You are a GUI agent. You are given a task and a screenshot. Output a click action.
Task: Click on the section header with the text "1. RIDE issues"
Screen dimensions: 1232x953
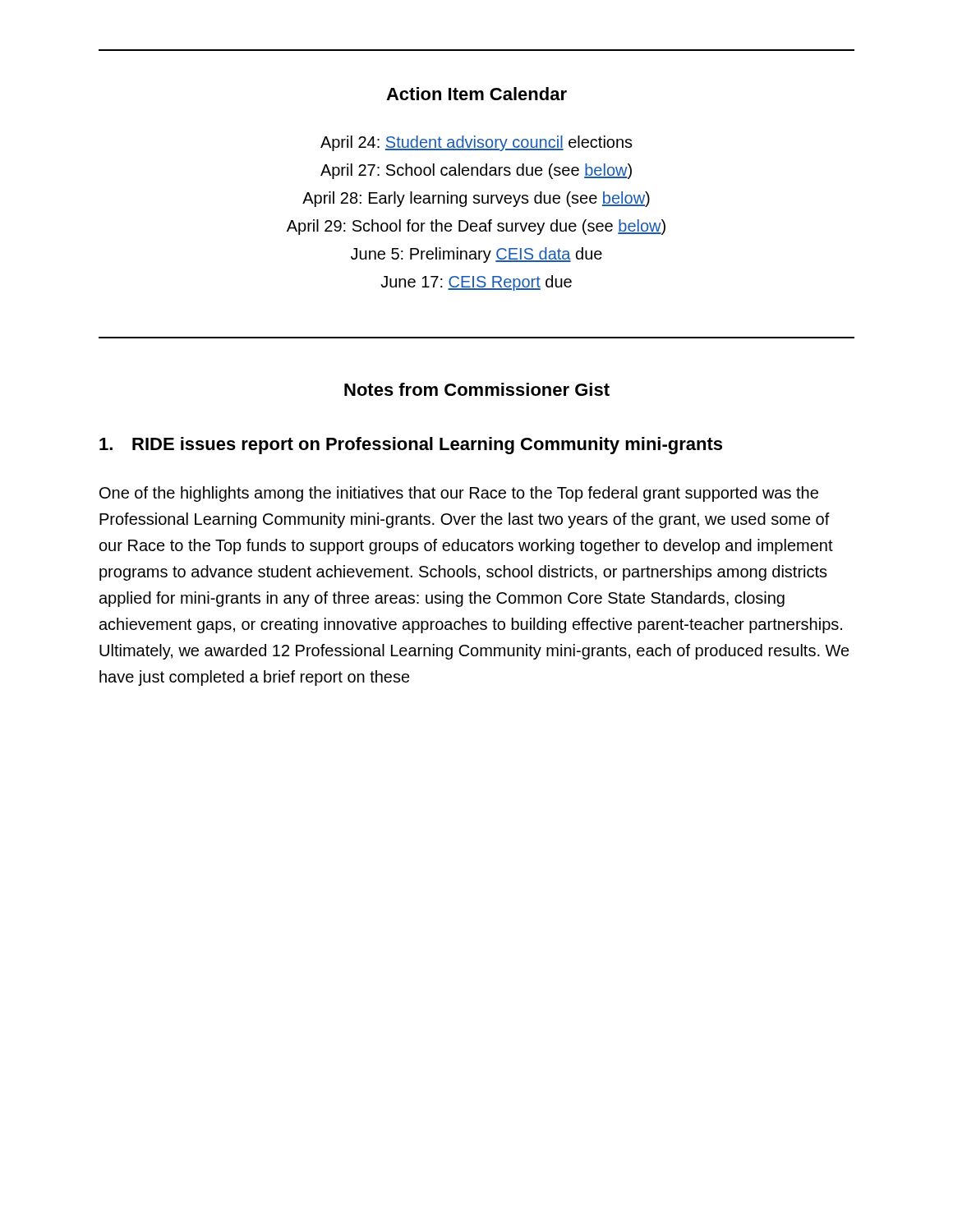coord(411,444)
